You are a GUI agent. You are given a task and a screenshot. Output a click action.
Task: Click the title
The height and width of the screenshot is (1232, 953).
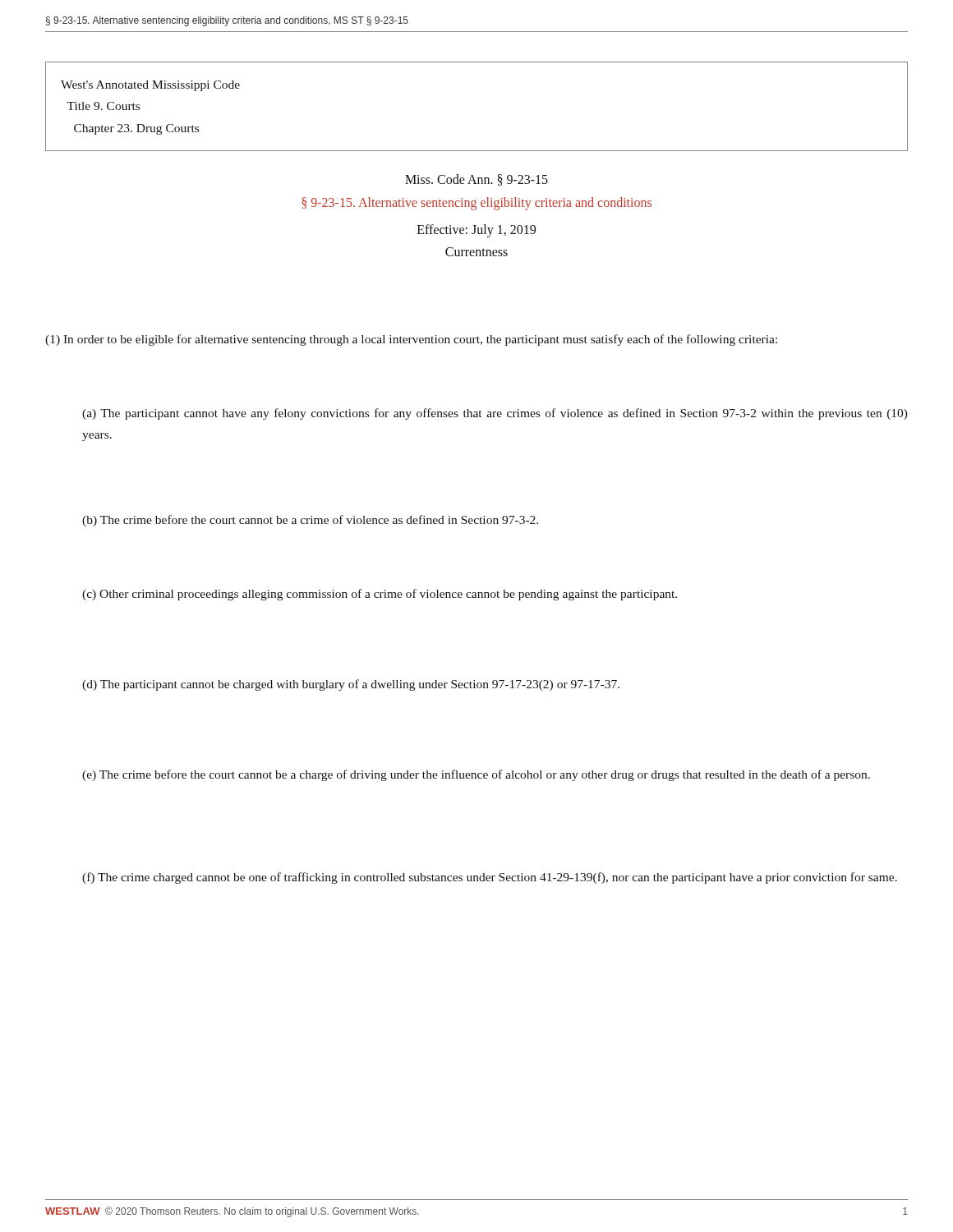[476, 179]
